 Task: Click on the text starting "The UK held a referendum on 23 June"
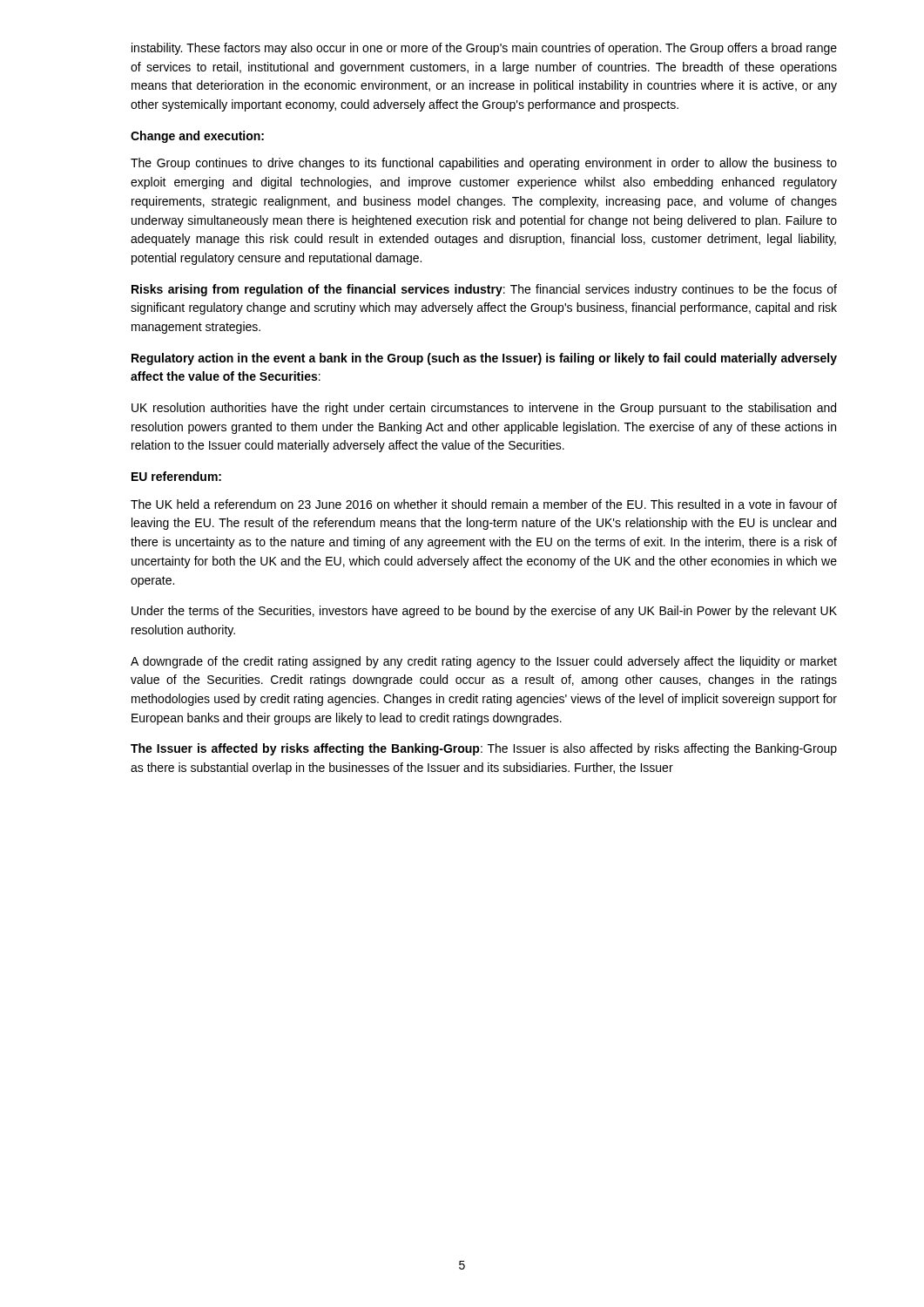(x=484, y=542)
